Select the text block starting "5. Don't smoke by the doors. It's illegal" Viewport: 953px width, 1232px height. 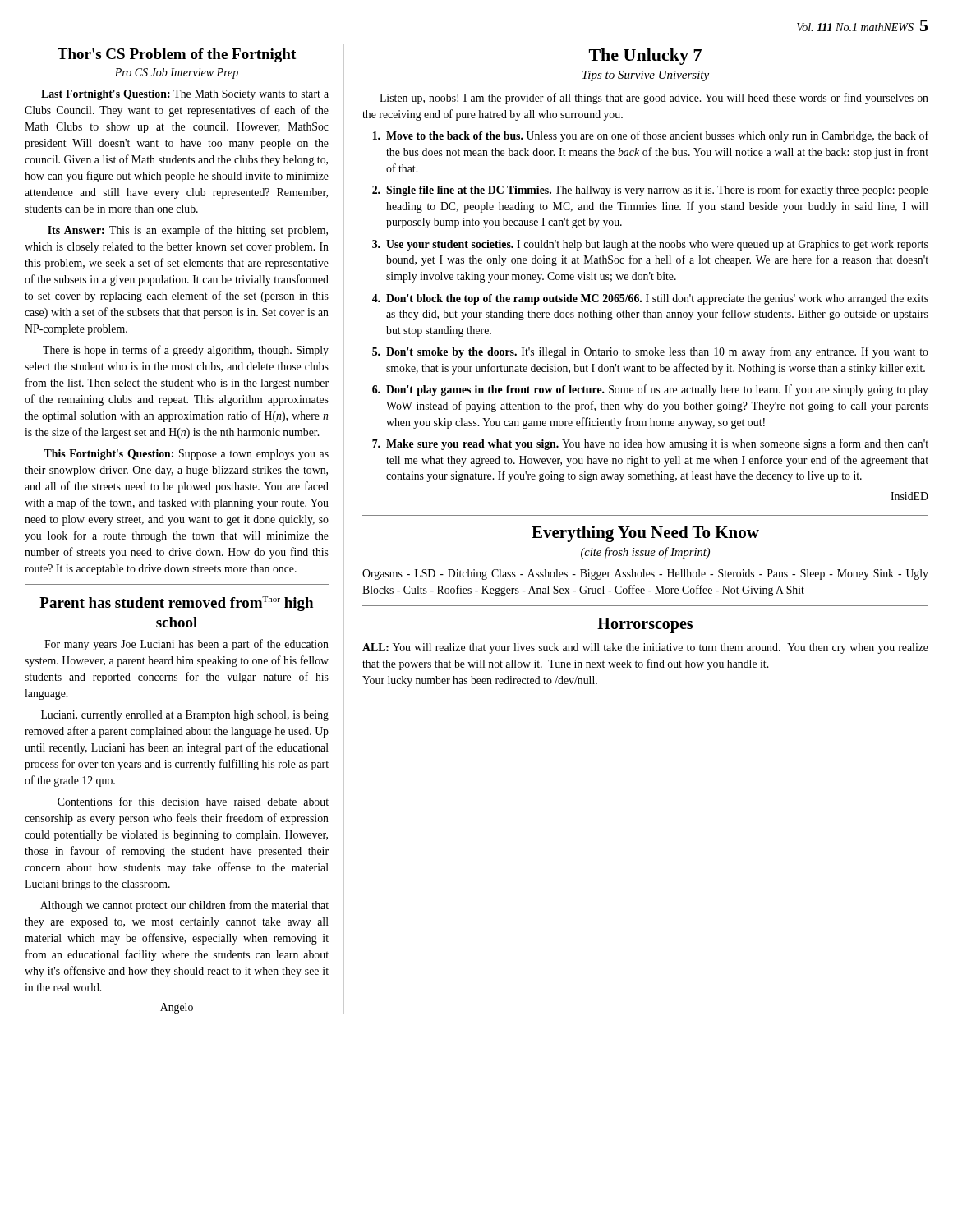(645, 361)
